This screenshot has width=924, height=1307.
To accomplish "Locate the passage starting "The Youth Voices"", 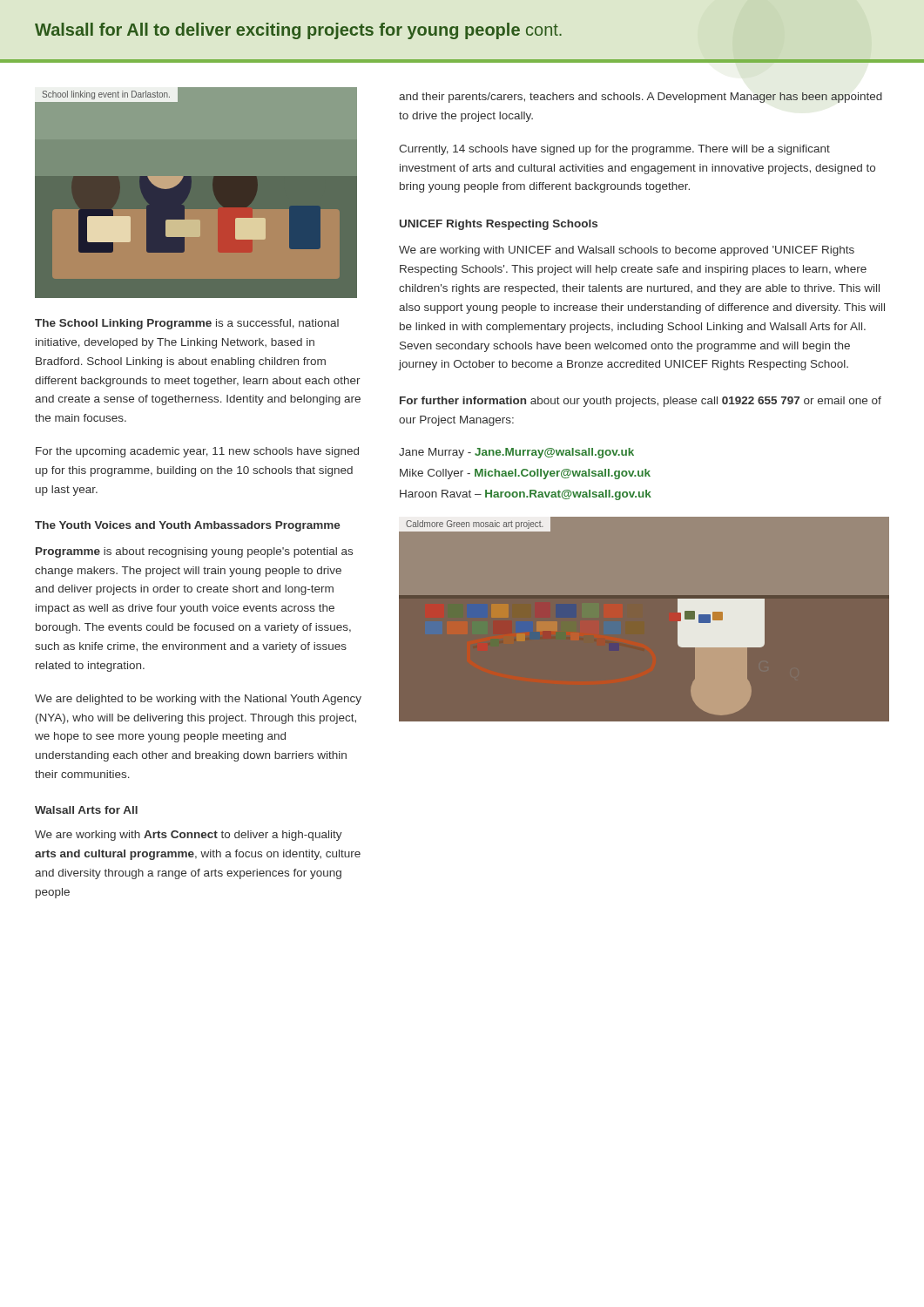I will [188, 525].
